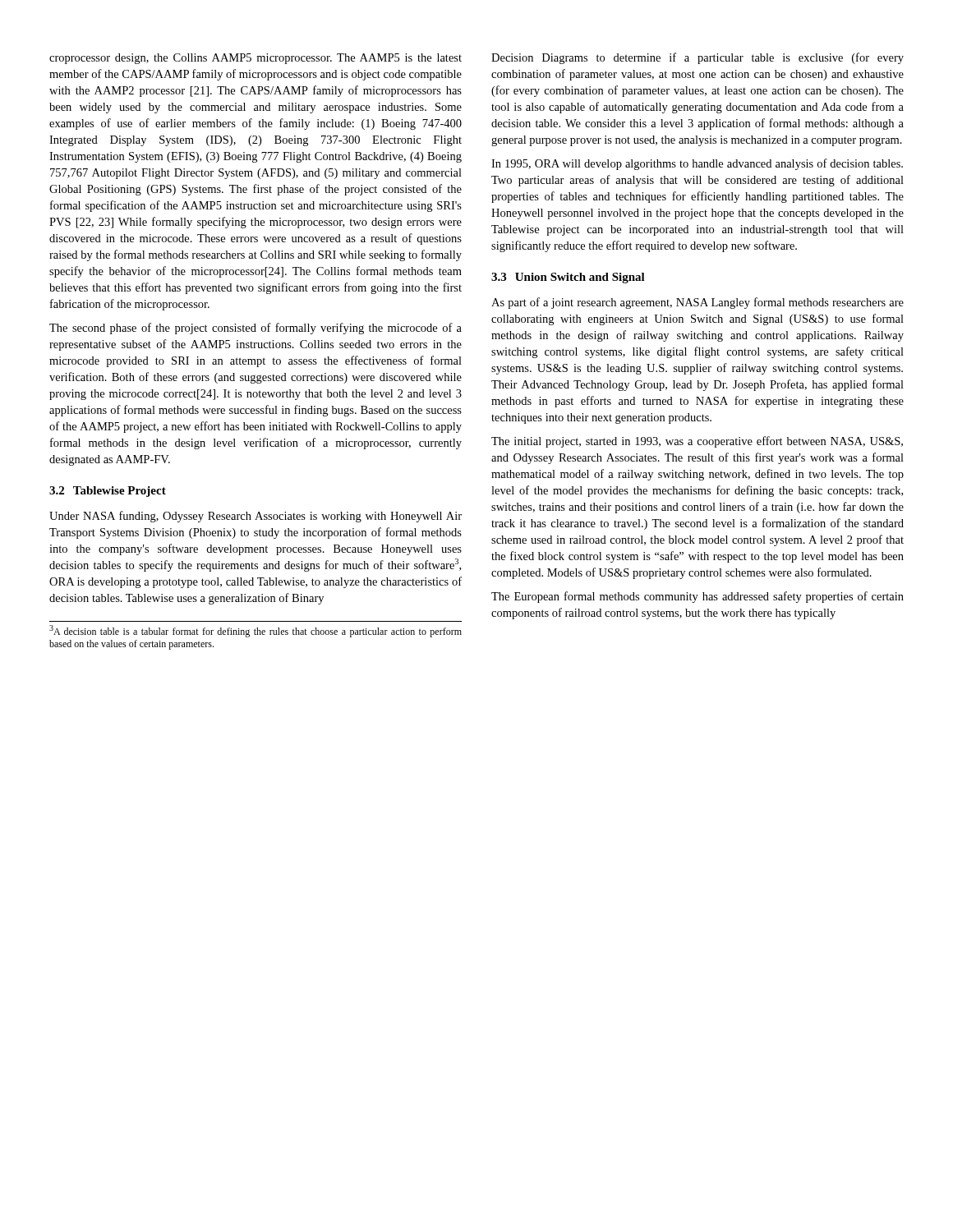Find the text block containing "The European formal methods community has addressed safety"

pos(698,604)
